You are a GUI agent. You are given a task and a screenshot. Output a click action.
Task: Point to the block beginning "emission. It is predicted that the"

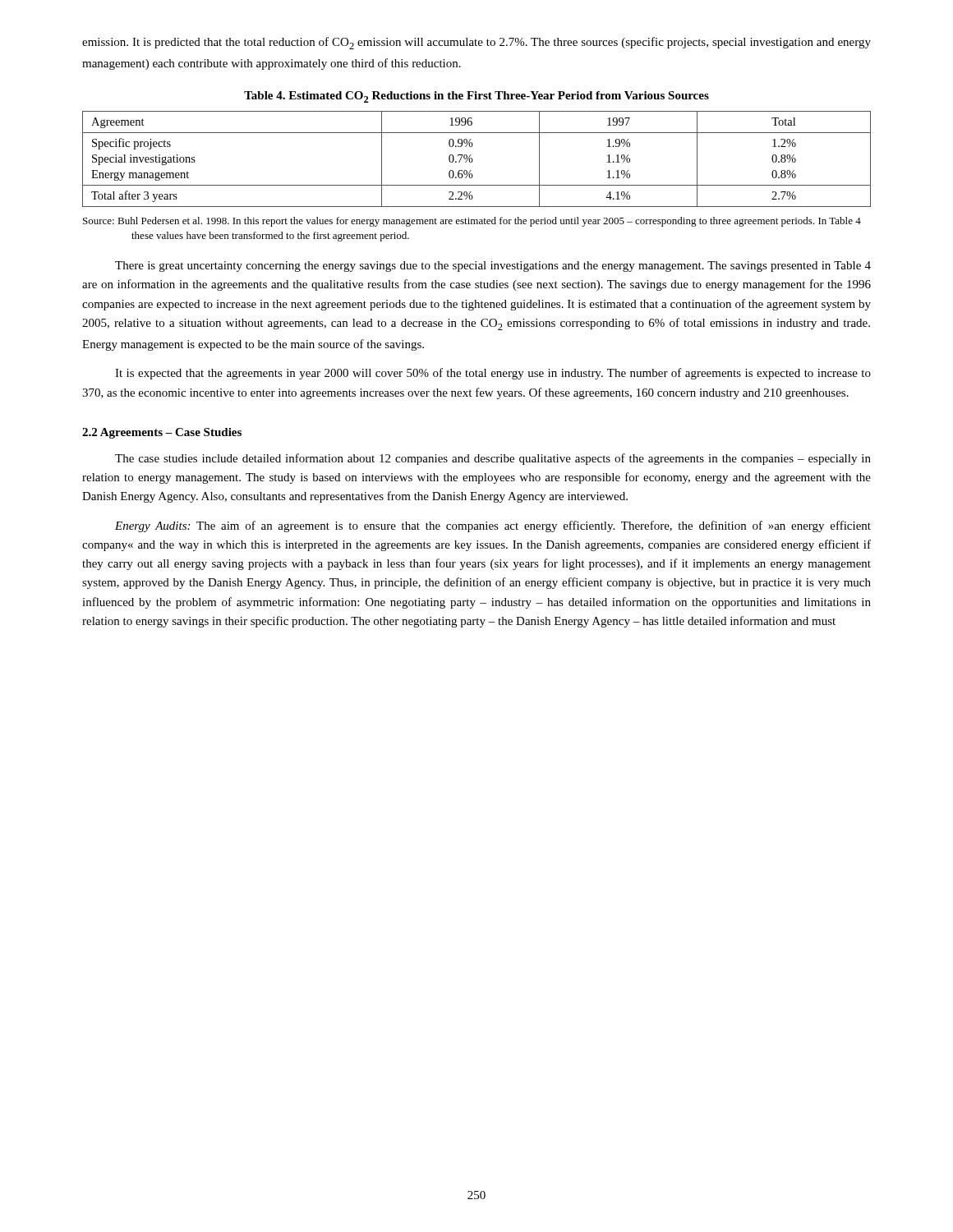[476, 53]
